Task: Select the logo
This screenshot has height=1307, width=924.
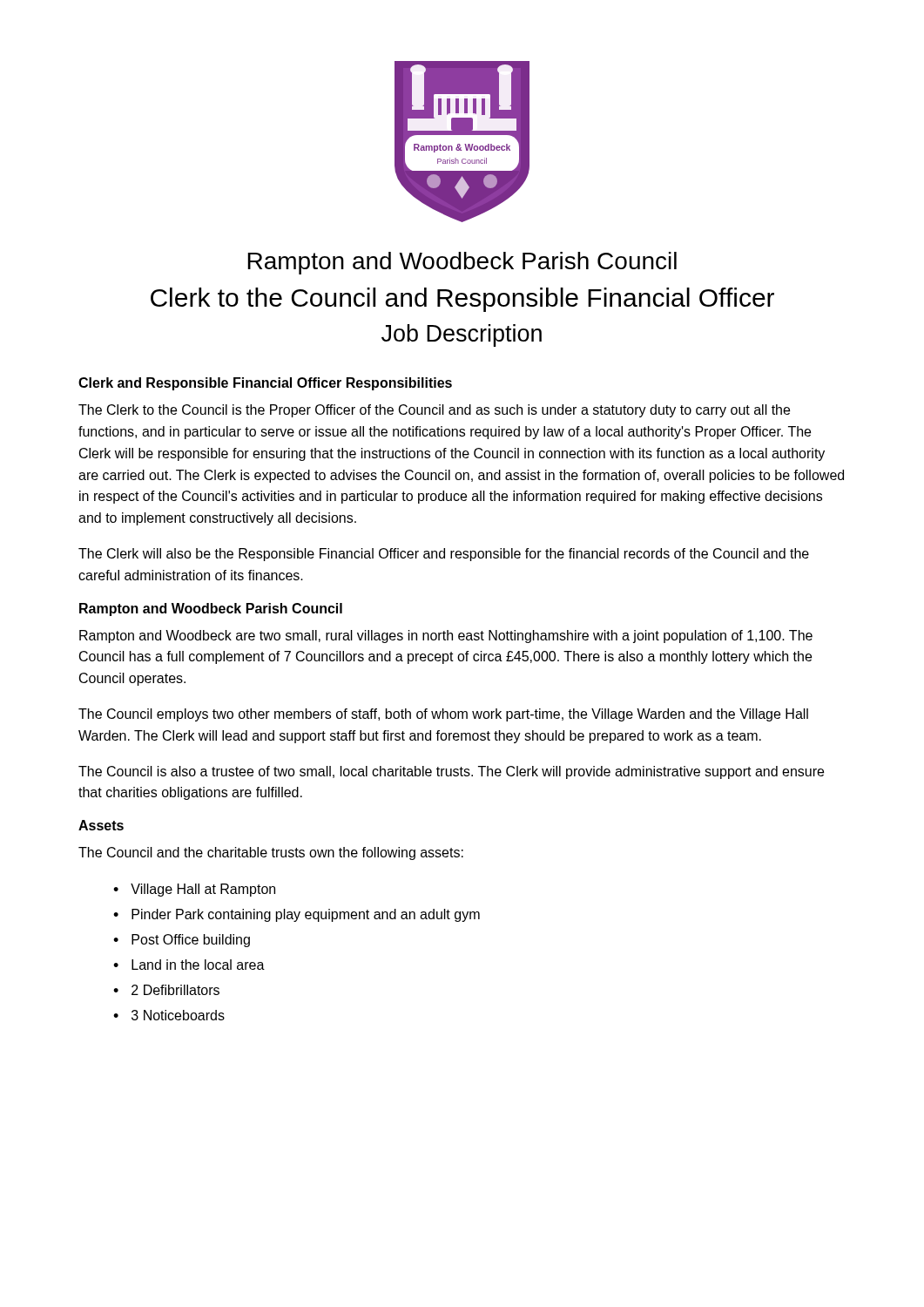Action: [462, 141]
